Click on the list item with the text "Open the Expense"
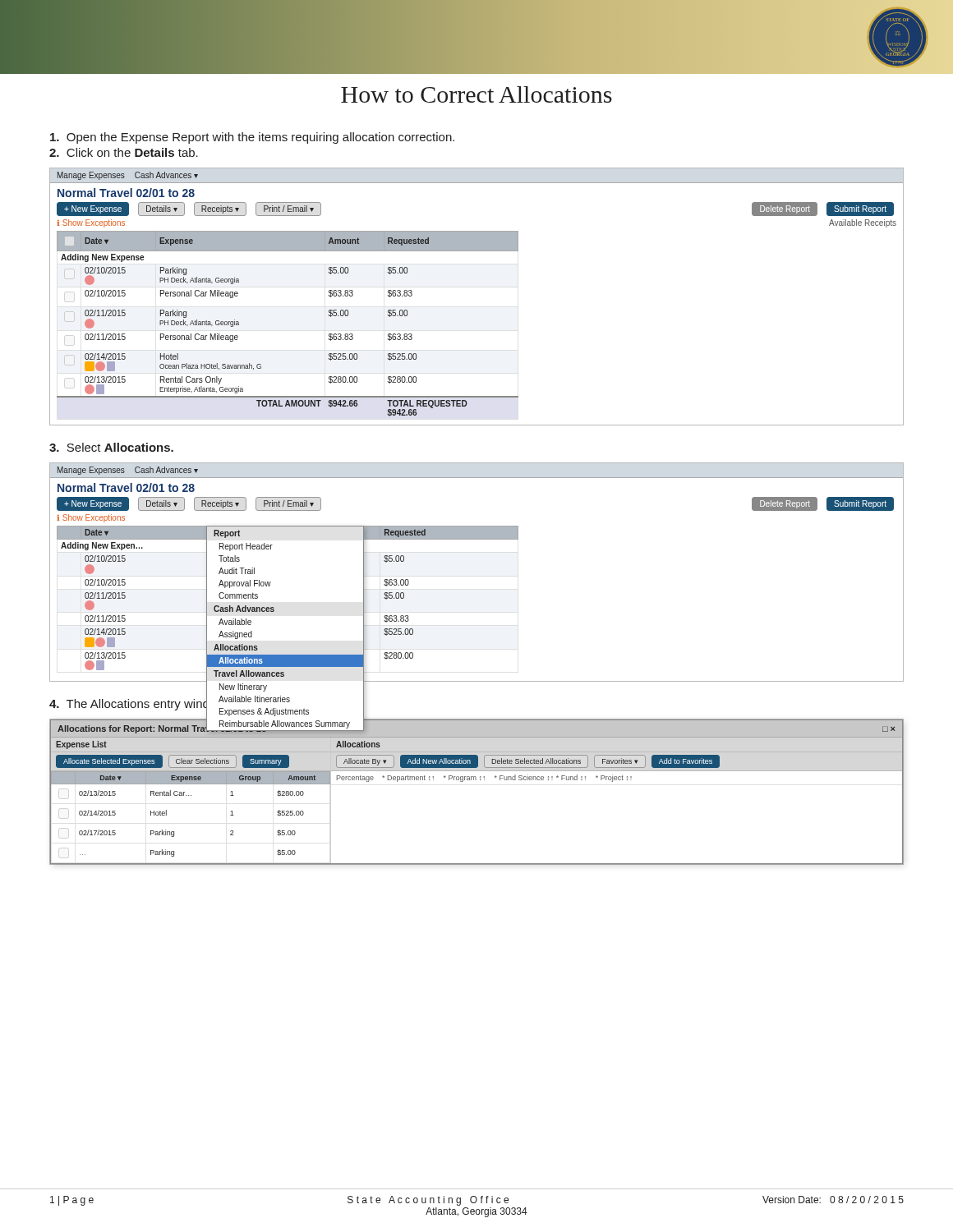This screenshot has height=1232, width=953. (252, 137)
